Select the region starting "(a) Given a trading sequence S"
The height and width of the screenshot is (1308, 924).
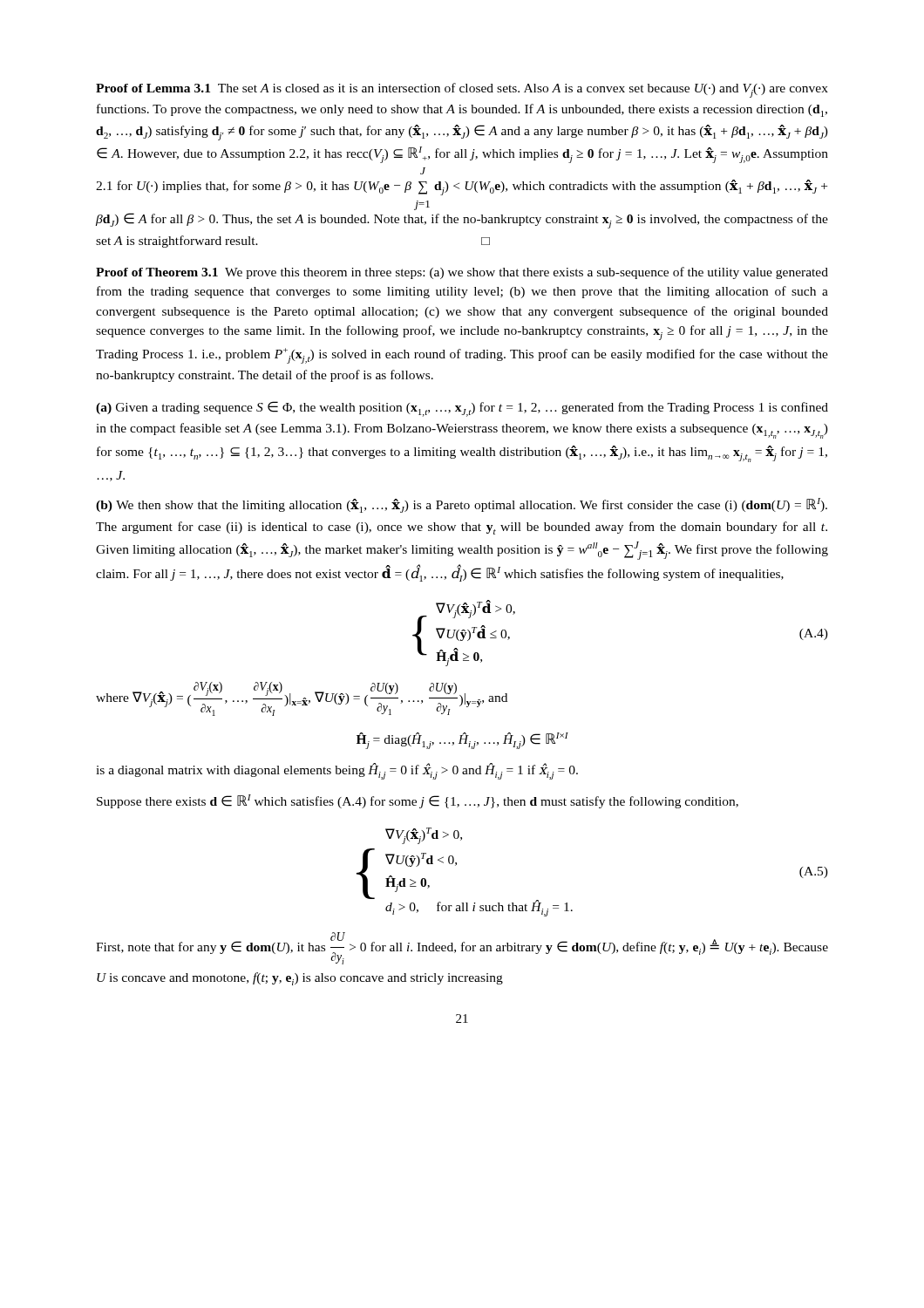click(462, 441)
